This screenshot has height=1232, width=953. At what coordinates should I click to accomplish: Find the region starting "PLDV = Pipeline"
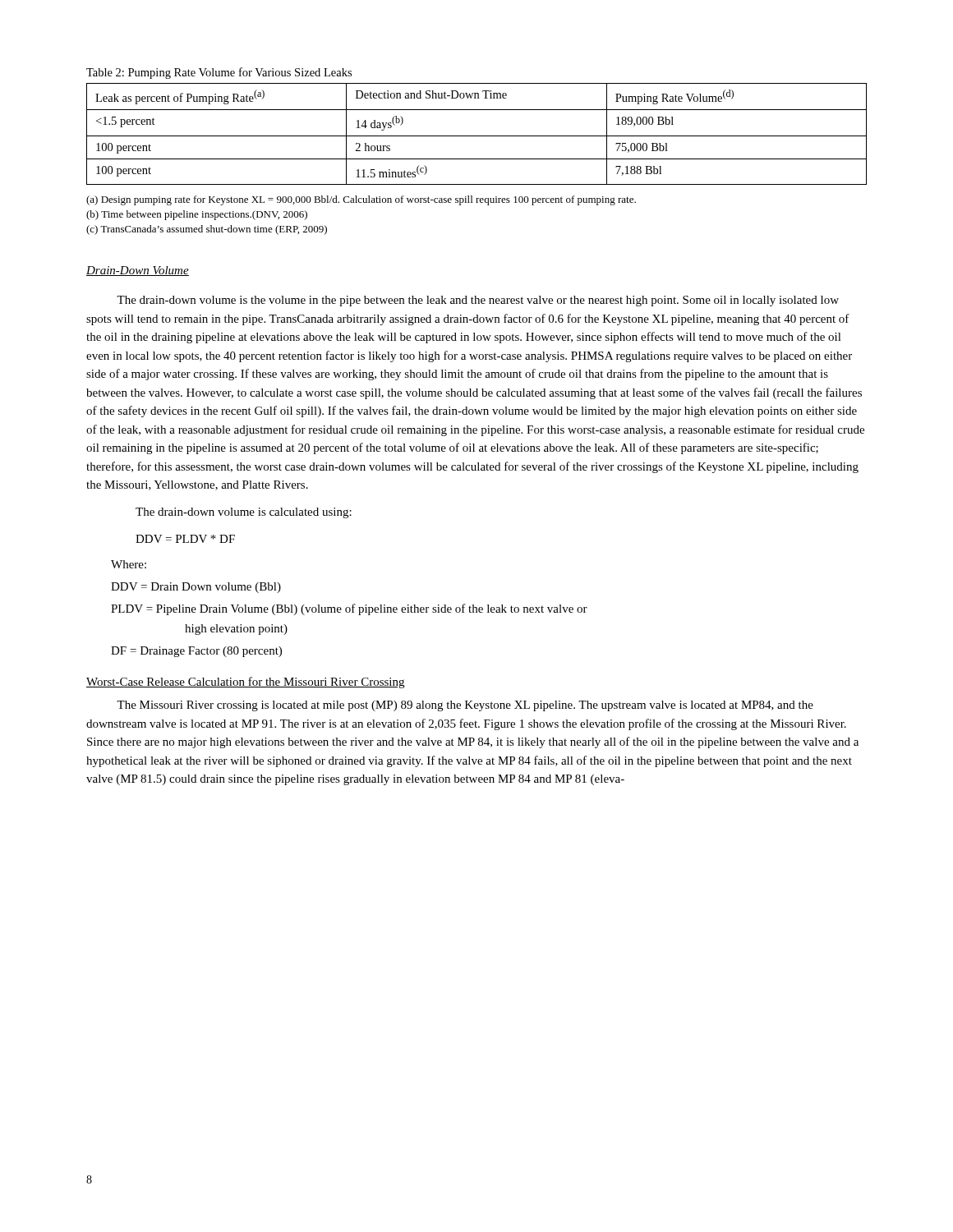(349, 620)
